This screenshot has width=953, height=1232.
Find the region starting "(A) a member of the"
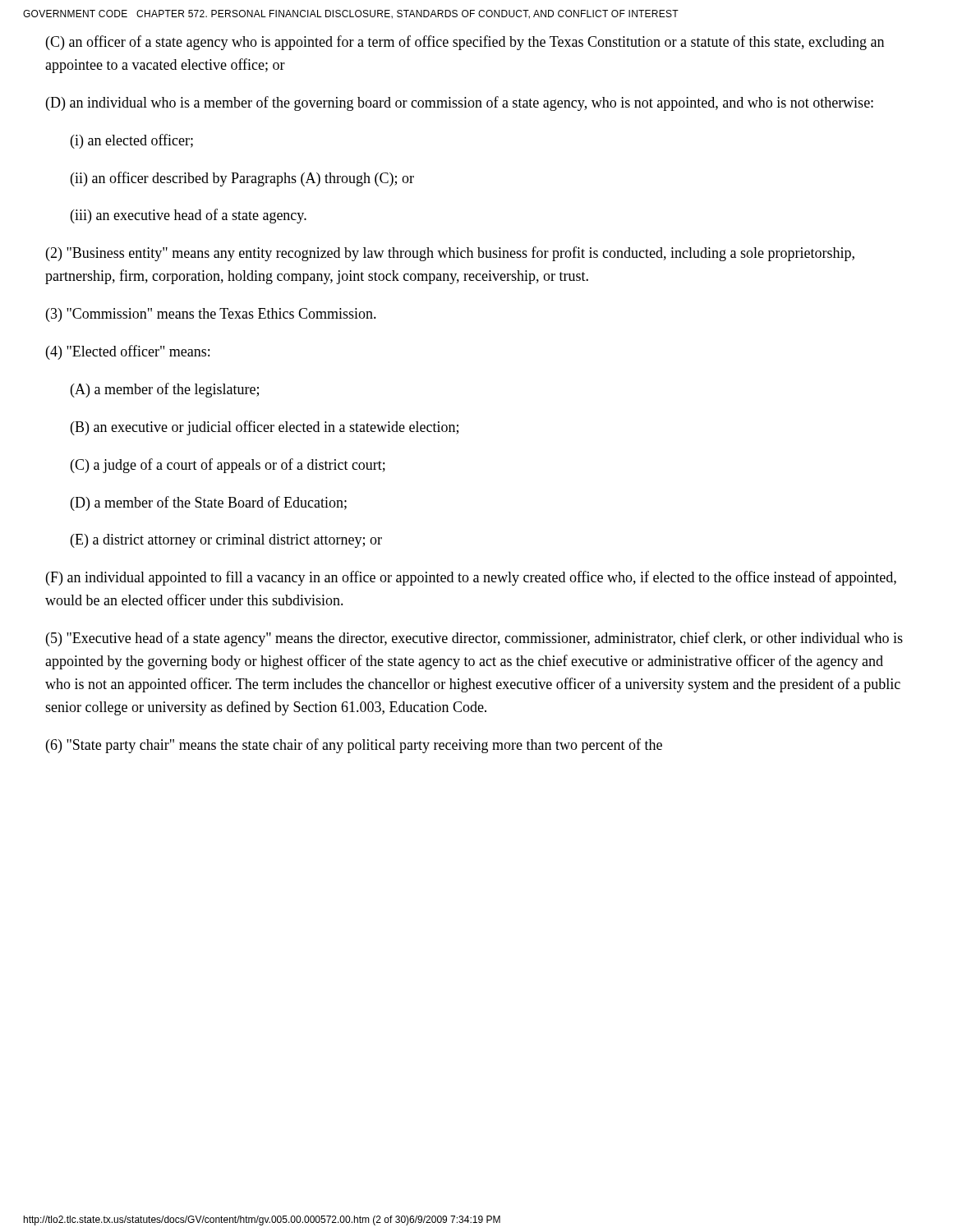tap(165, 389)
